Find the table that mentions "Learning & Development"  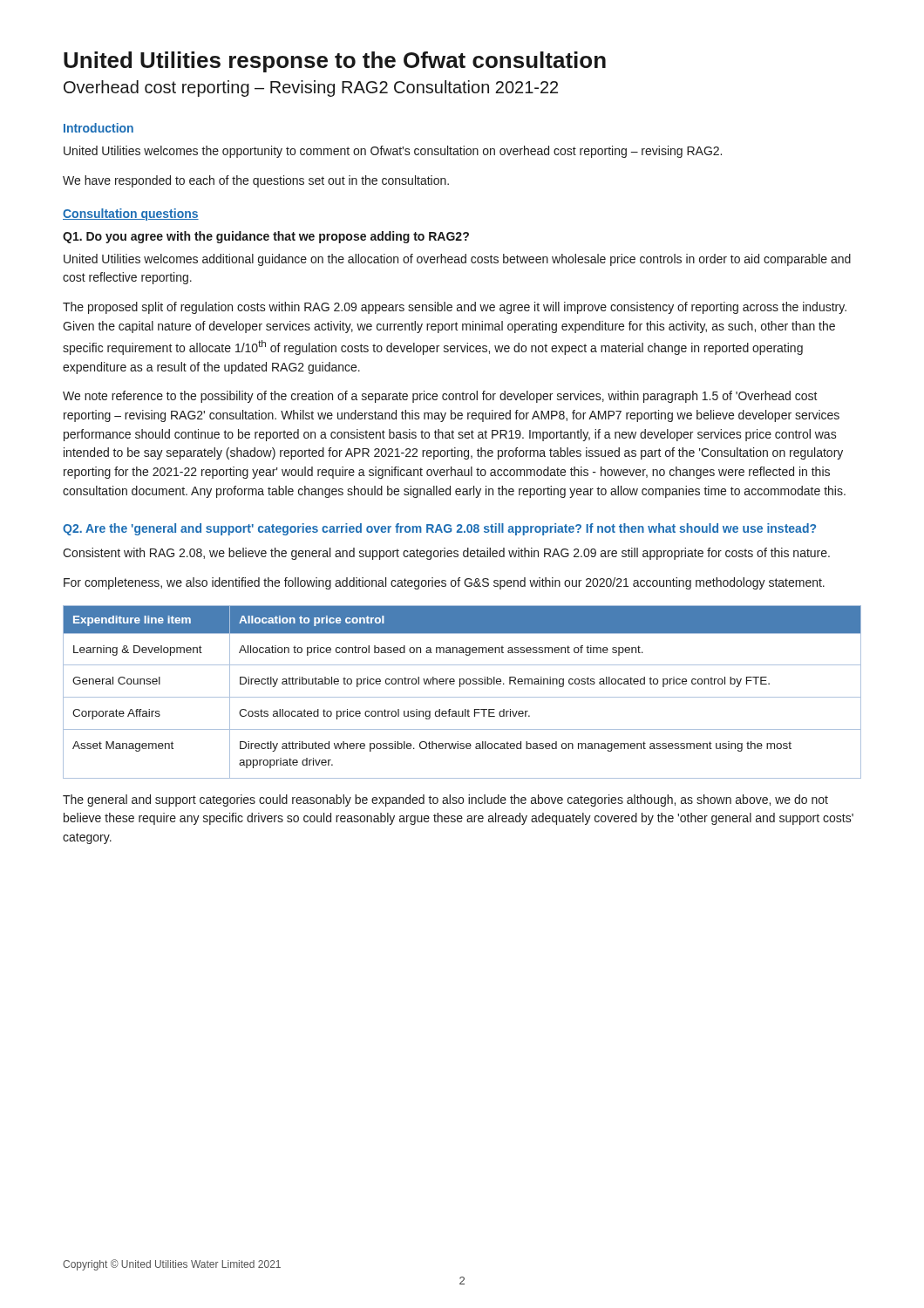462,692
